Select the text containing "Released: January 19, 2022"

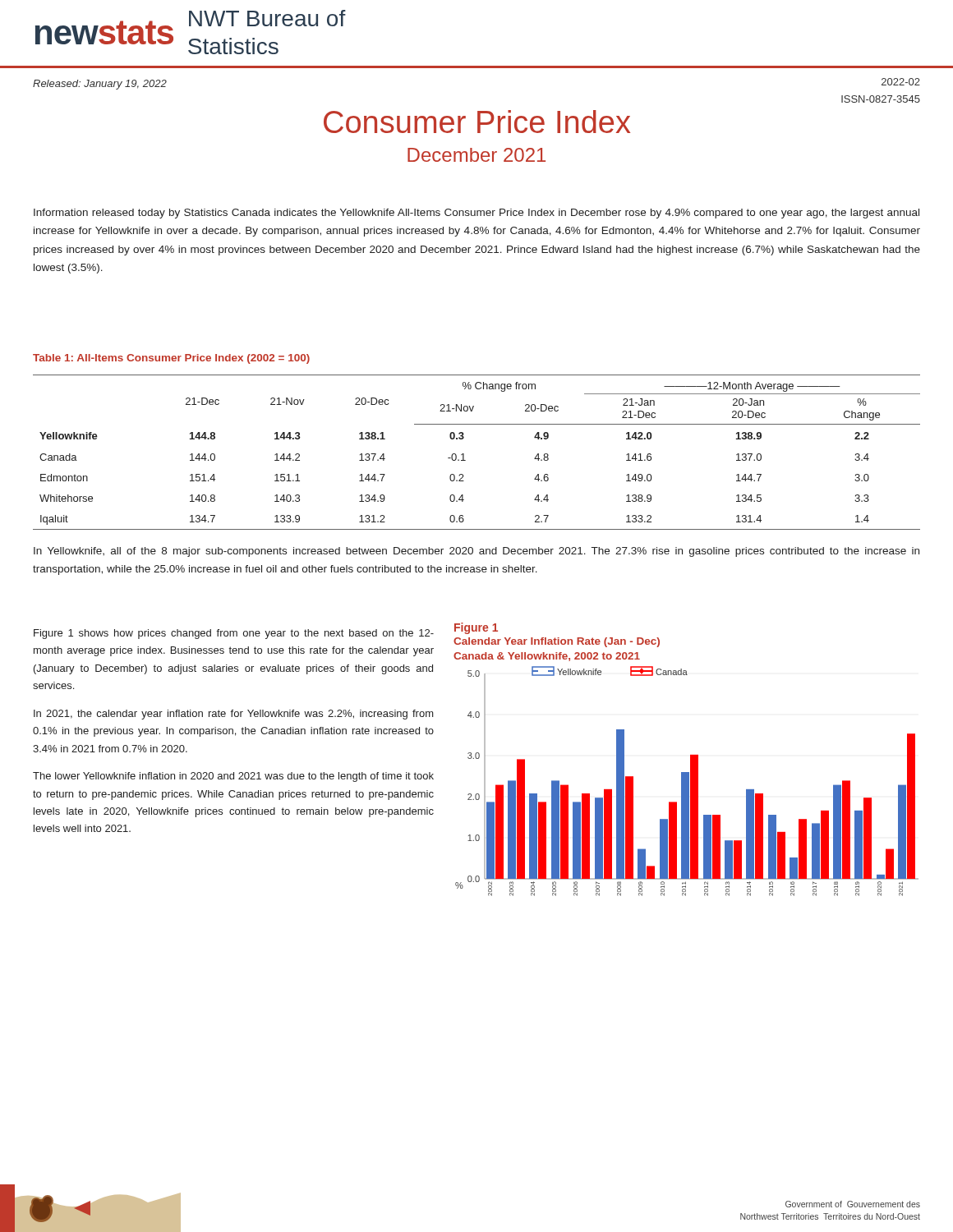[x=100, y=83]
